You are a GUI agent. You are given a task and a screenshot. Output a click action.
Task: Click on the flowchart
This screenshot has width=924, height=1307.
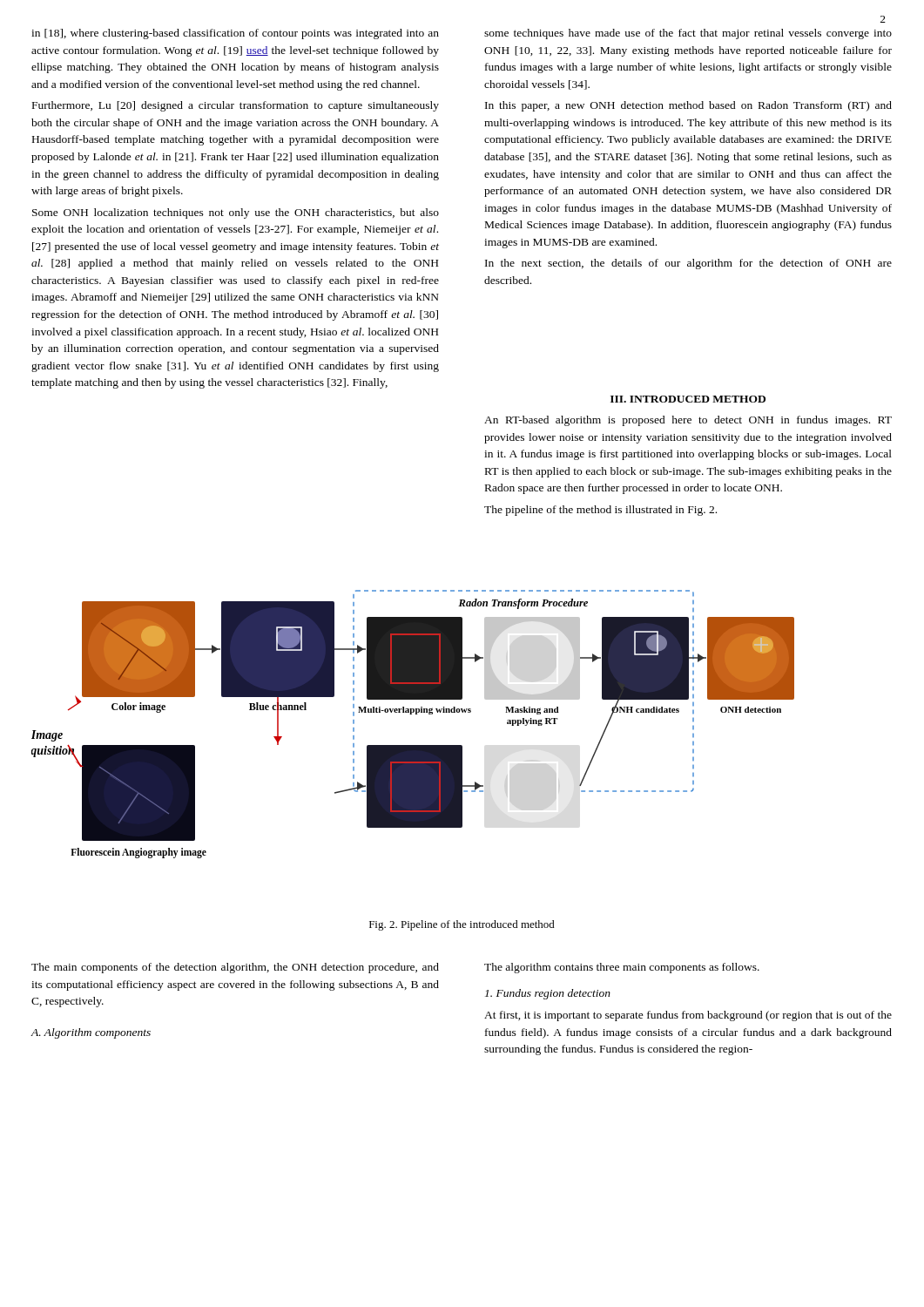(x=462, y=741)
